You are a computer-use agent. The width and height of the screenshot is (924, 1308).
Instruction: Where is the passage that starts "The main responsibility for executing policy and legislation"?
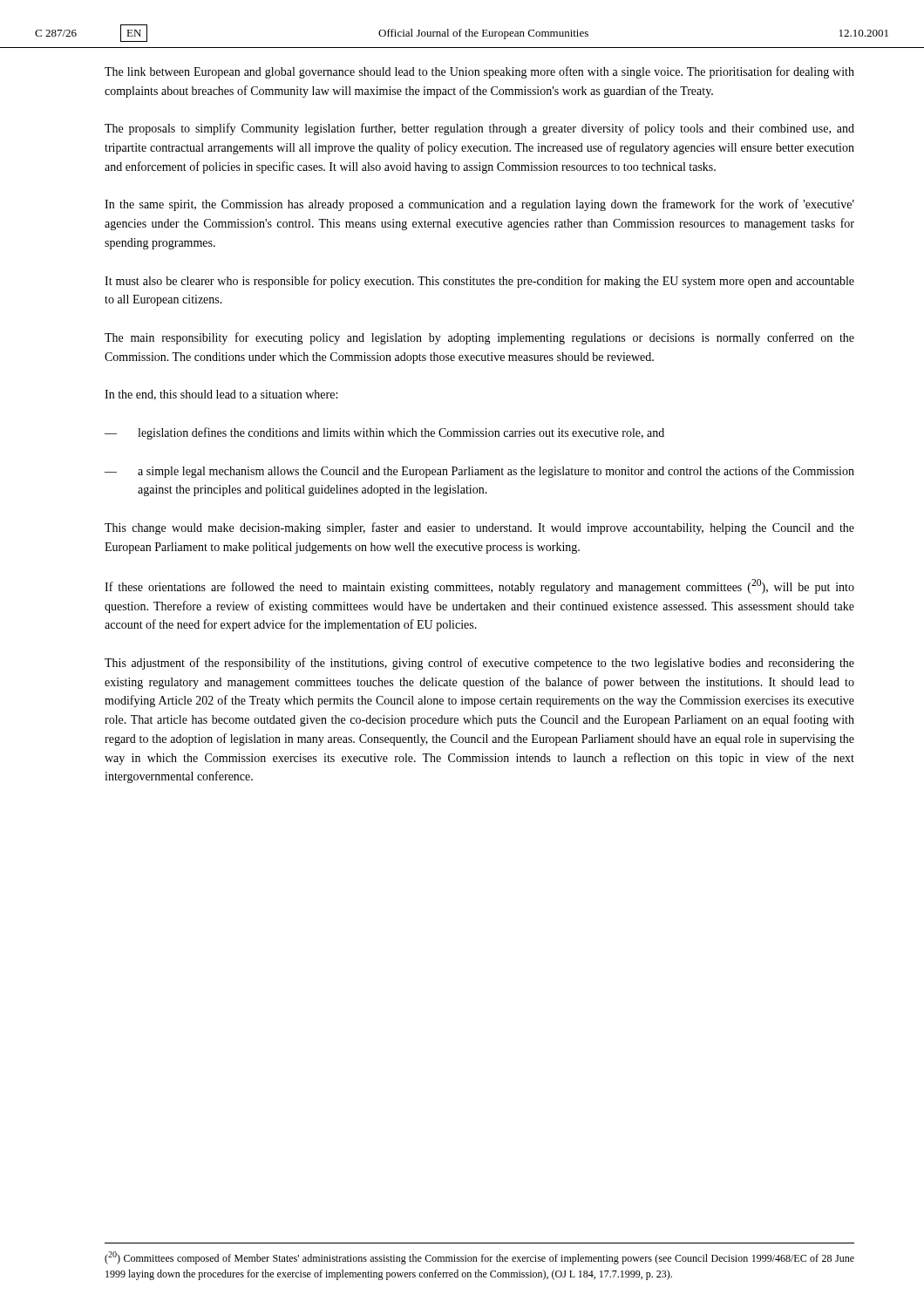tap(479, 347)
